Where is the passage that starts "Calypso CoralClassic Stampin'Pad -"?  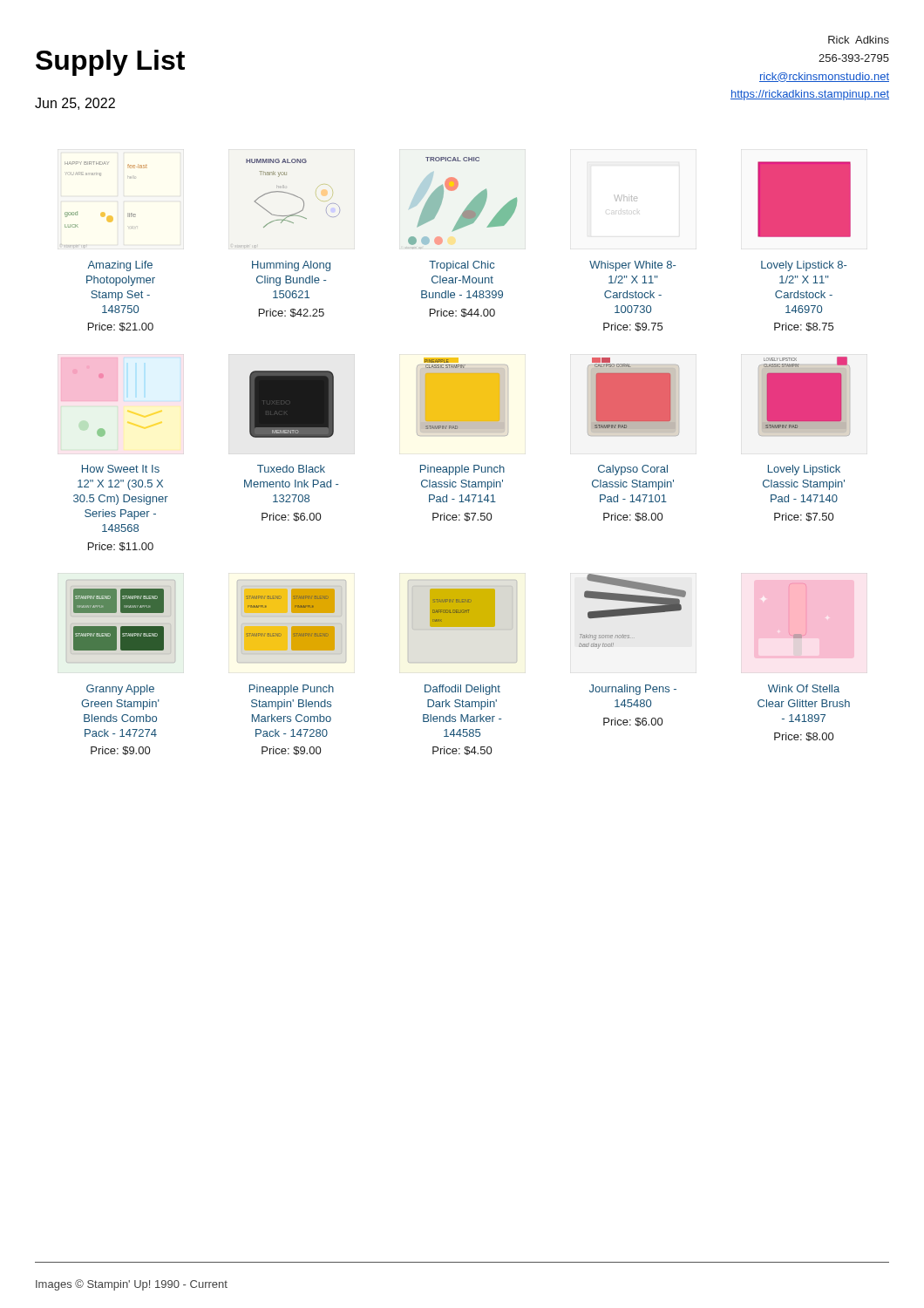[633, 484]
